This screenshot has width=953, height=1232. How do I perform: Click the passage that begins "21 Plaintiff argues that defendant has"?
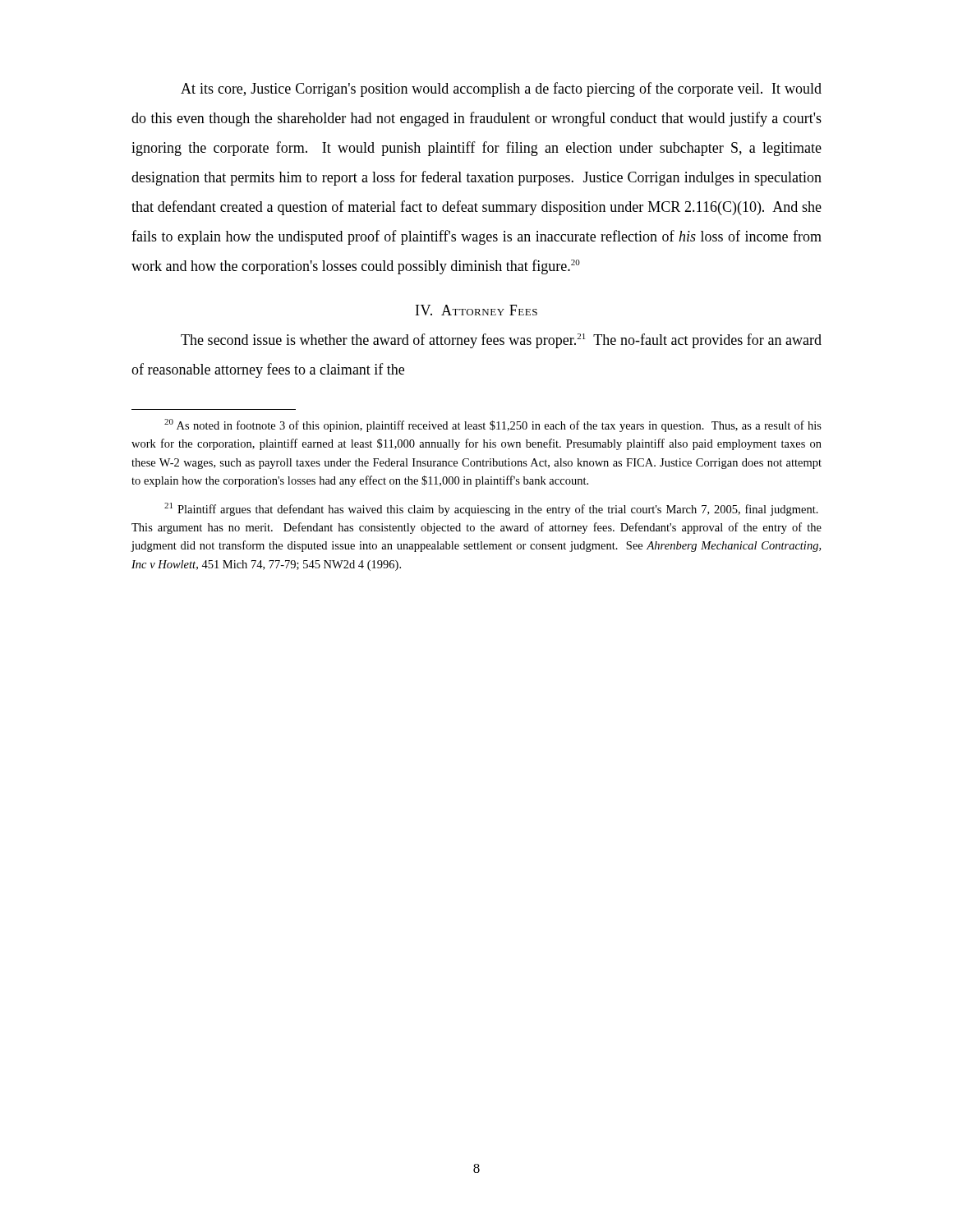tap(476, 535)
